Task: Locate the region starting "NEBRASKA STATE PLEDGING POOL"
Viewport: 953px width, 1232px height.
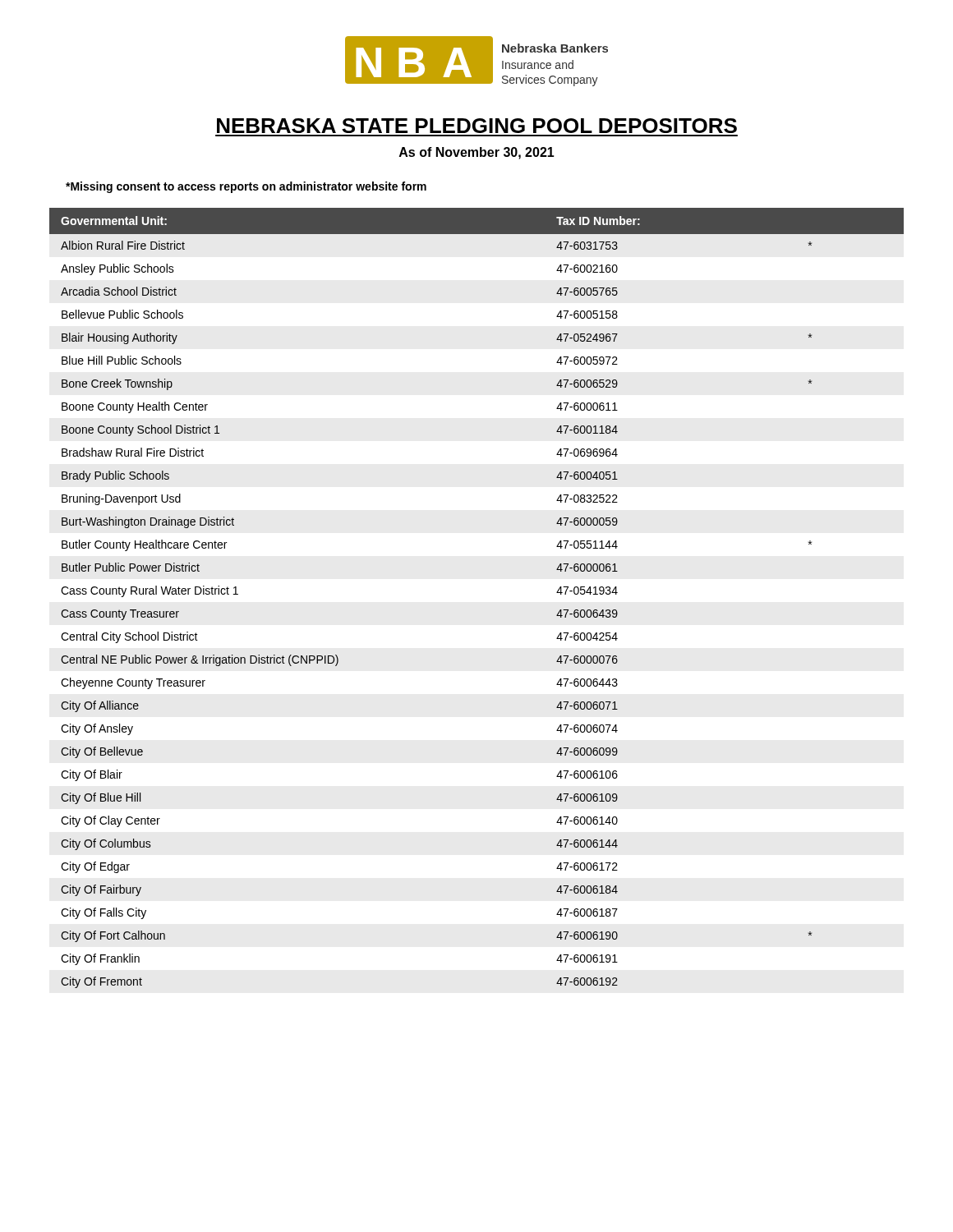Action: (x=476, y=126)
